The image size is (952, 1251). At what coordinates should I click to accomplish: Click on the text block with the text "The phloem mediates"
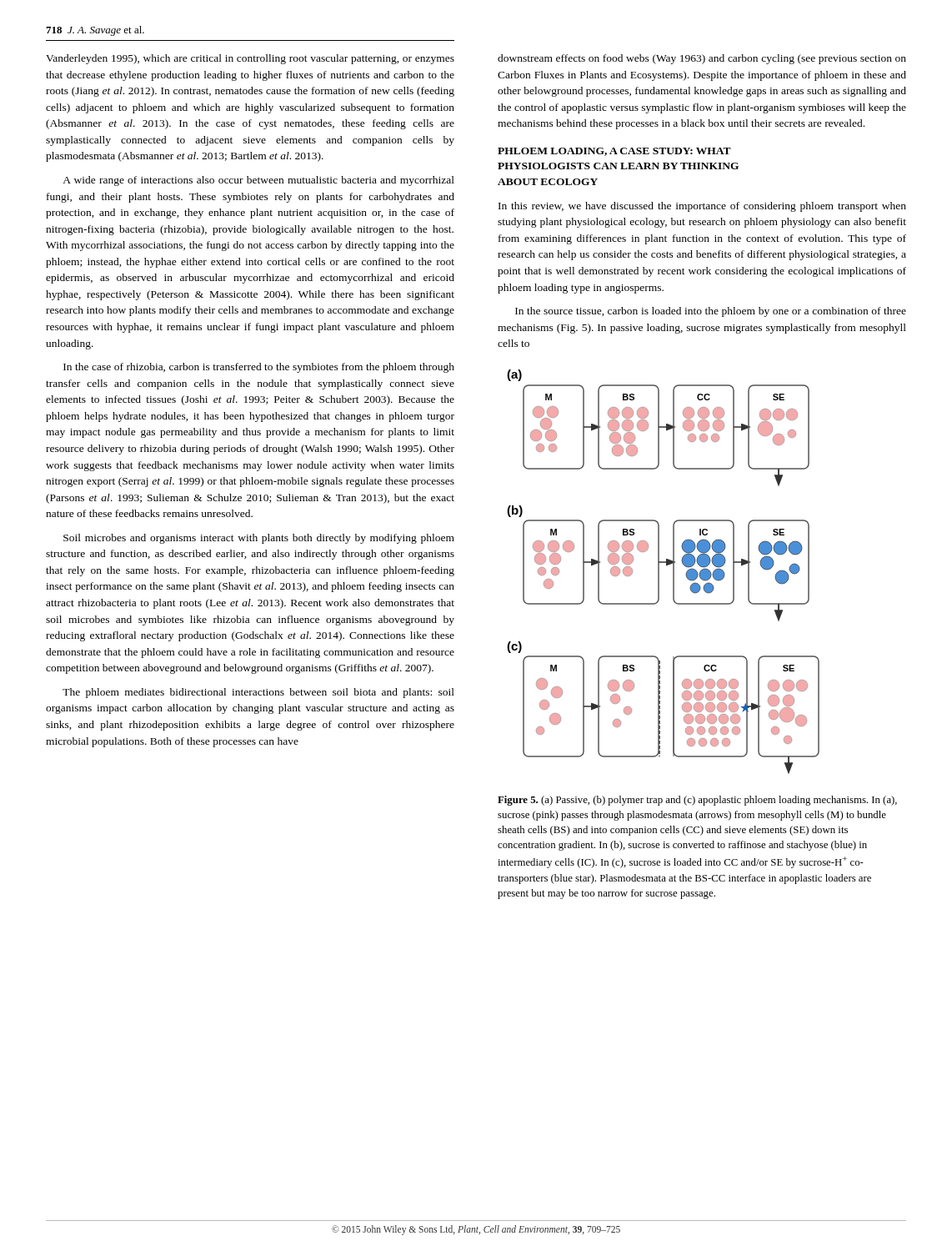pyautogui.click(x=250, y=716)
